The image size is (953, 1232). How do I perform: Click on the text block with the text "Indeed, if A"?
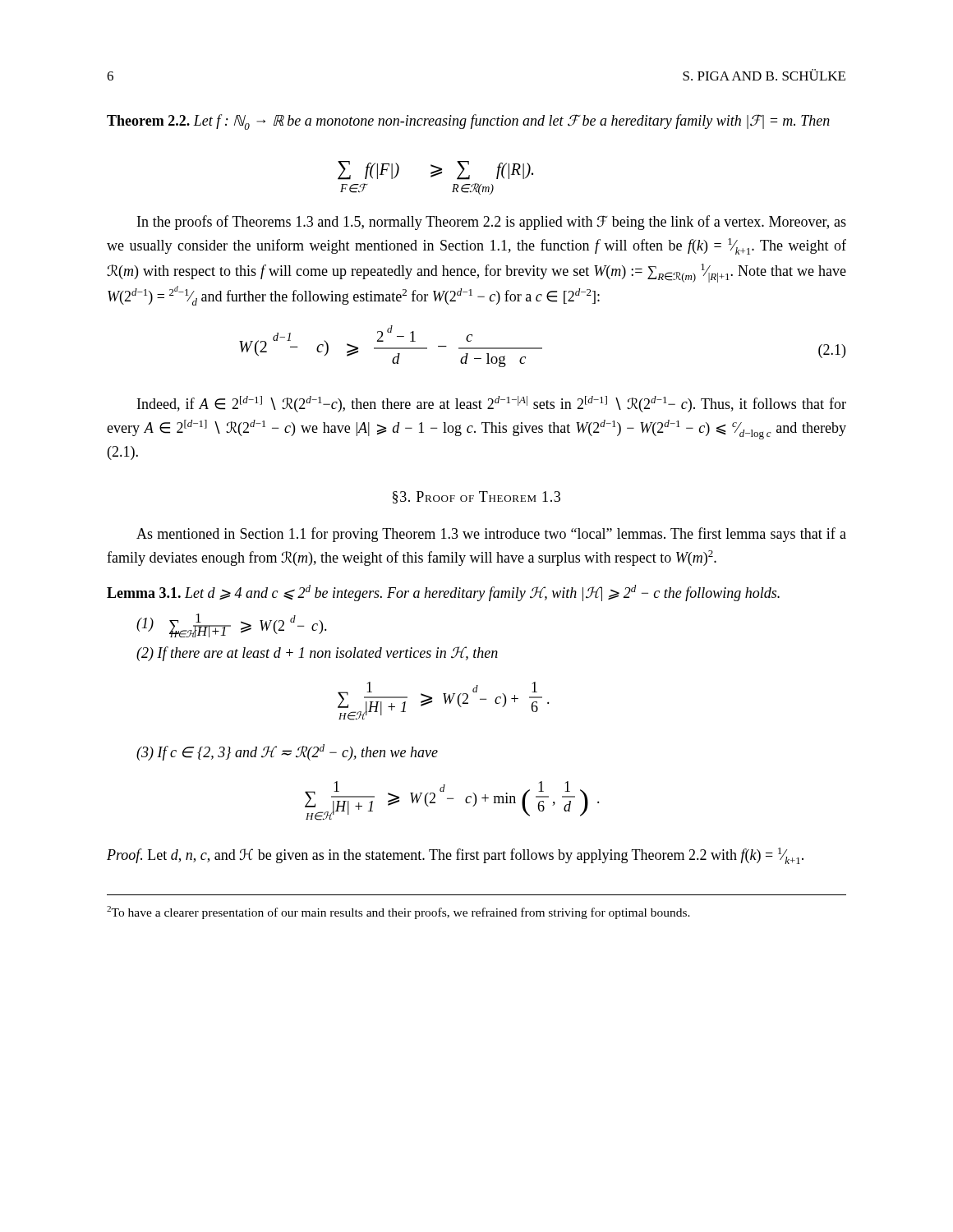476,427
